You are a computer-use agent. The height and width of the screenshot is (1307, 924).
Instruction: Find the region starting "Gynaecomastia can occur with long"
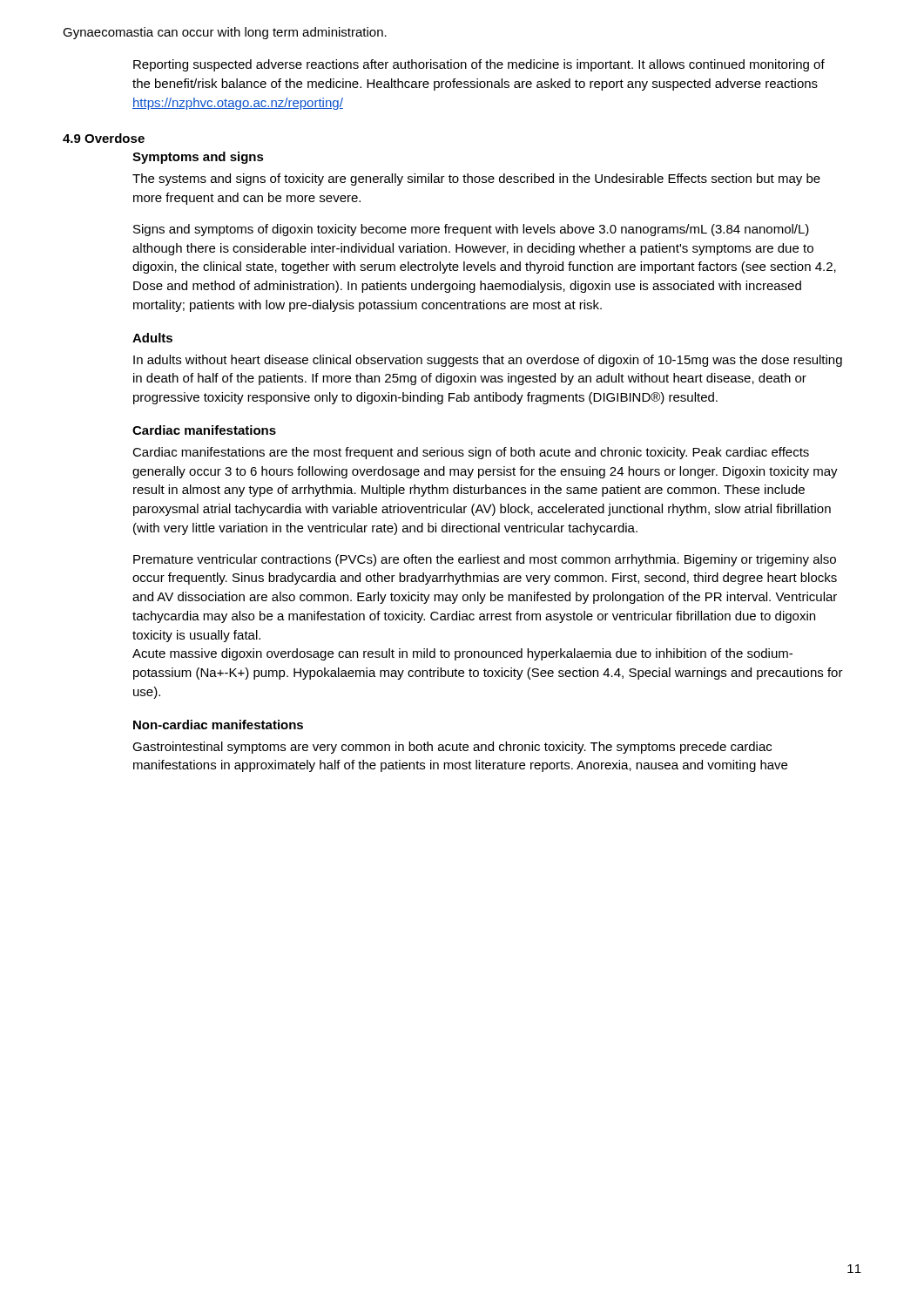225,32
